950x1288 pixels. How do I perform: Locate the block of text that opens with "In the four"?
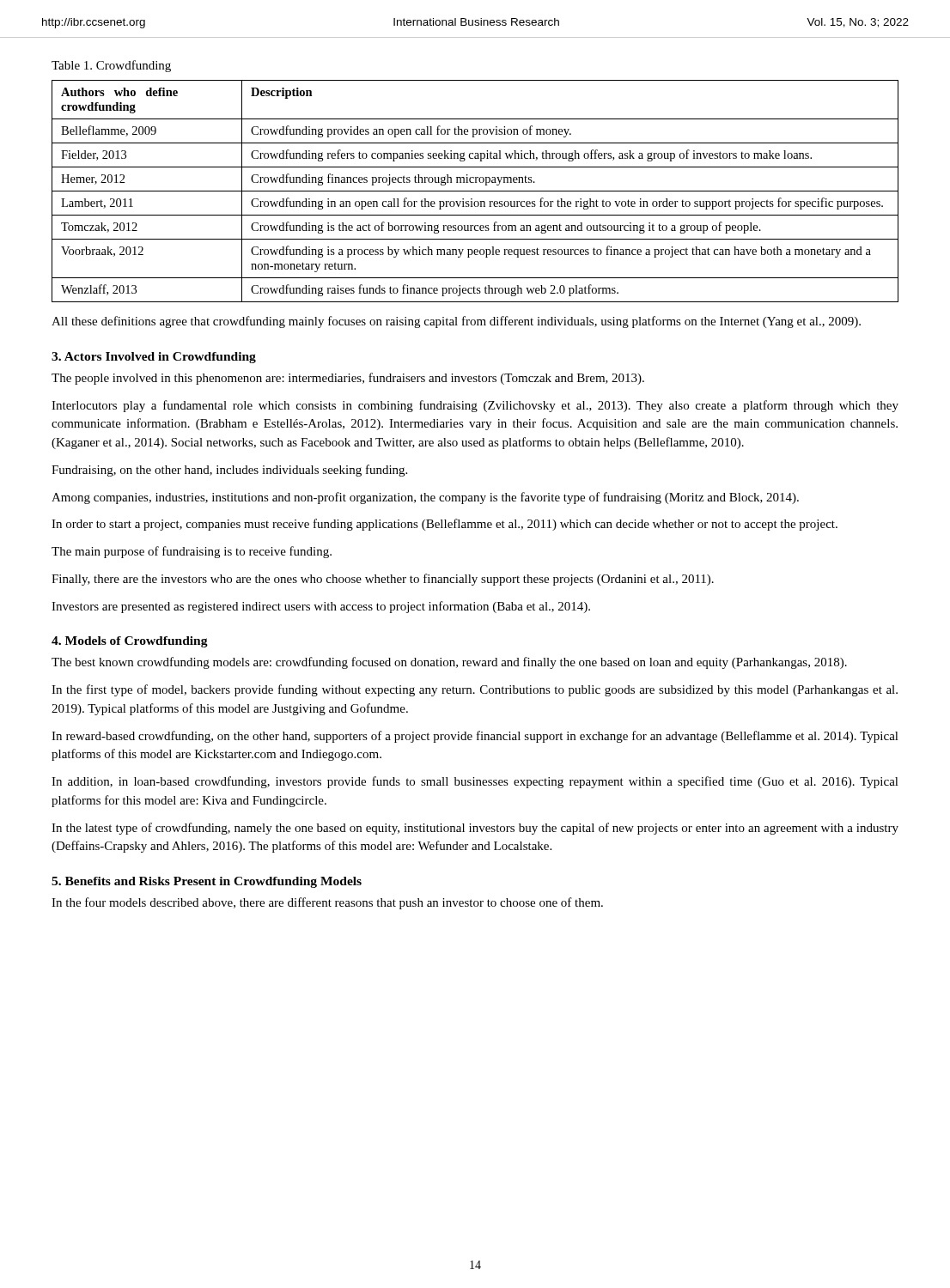[328, 902]
